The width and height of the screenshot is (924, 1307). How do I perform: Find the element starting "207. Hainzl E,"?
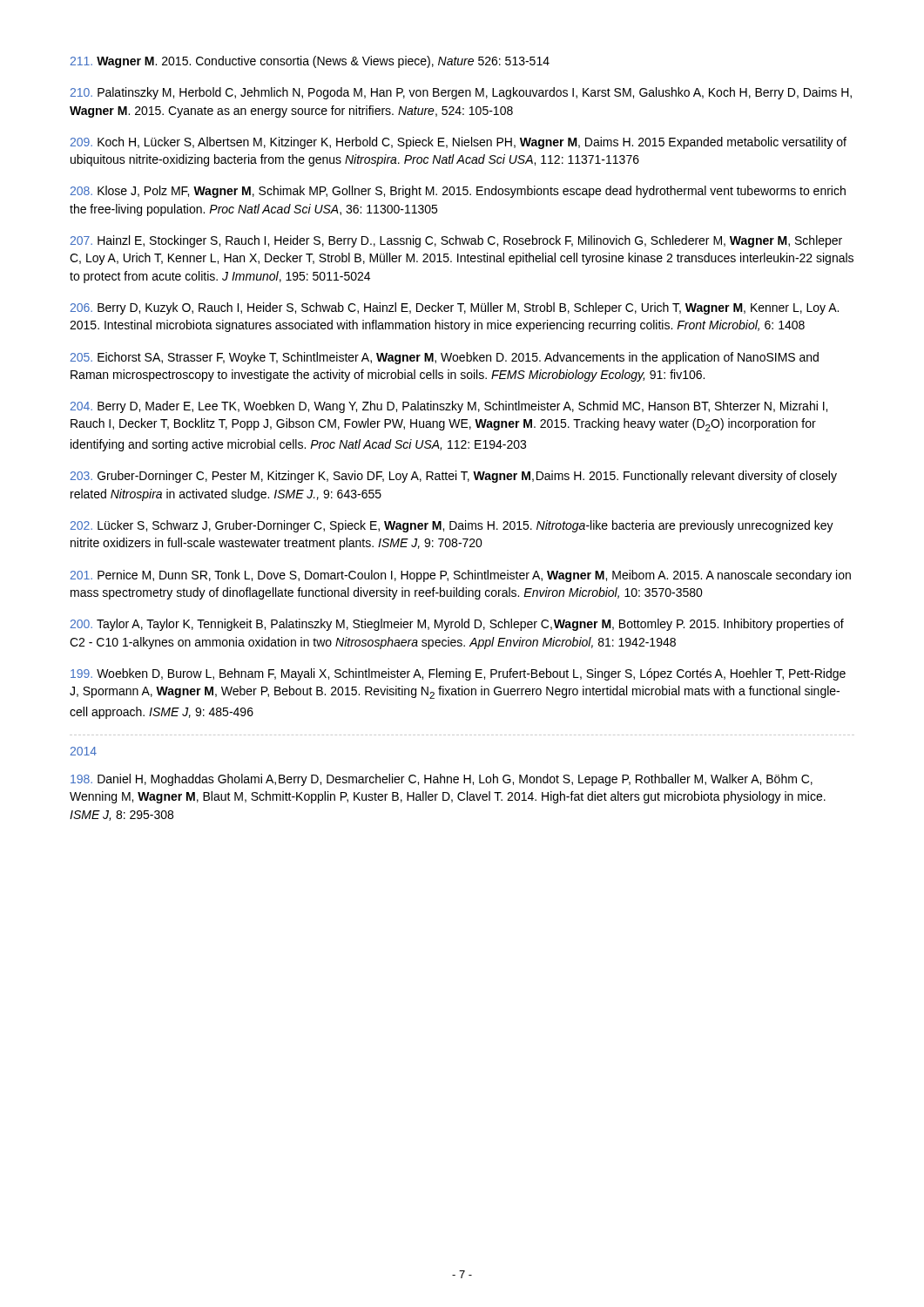click(462, 258)
